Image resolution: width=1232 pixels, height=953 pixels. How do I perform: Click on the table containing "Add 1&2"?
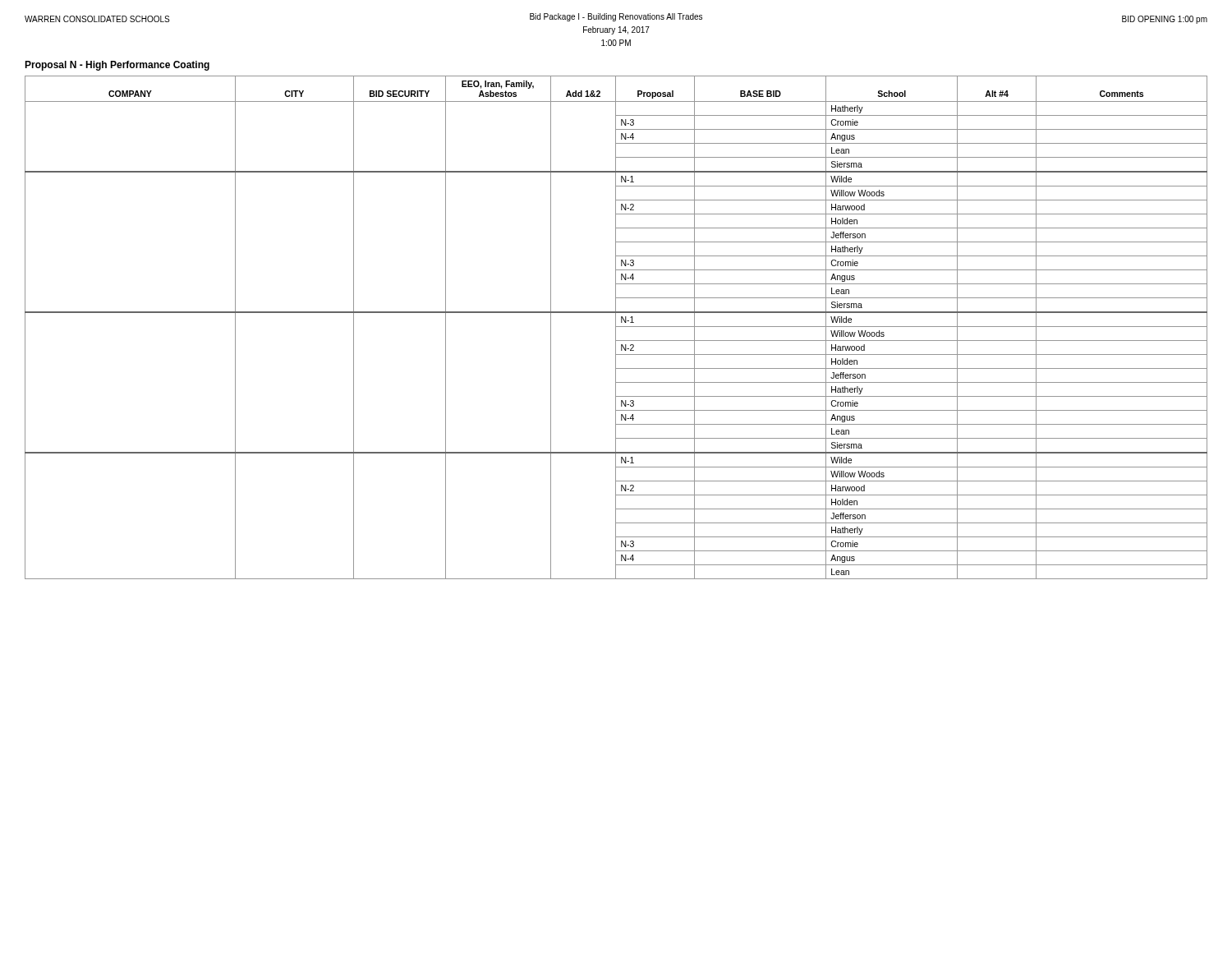[x=616, y=510]
